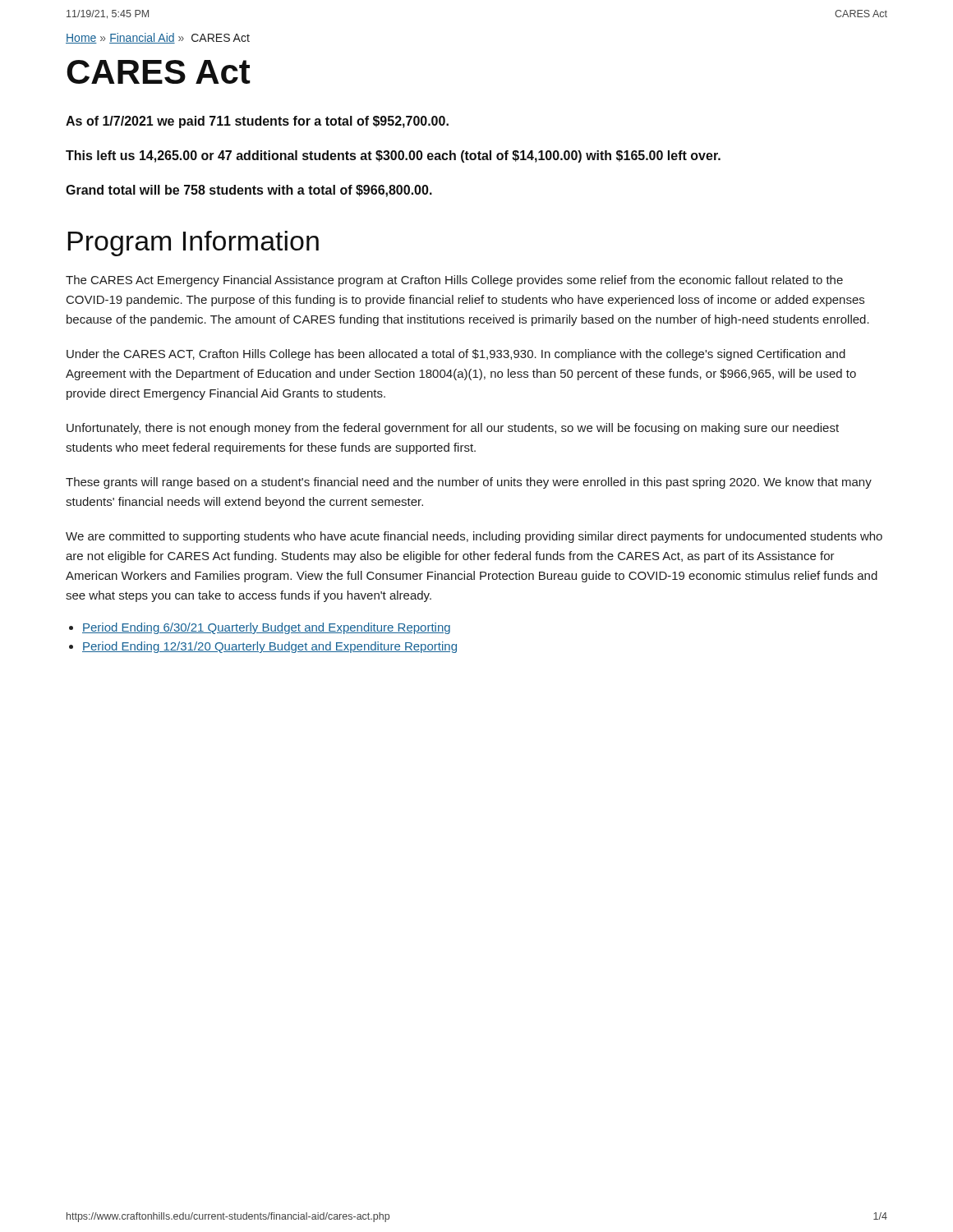The image size is (953, 1232).
Task: Select the text block starting "Under the CARES ACT, Crafton Hills College has"
Action: point(461,373)
